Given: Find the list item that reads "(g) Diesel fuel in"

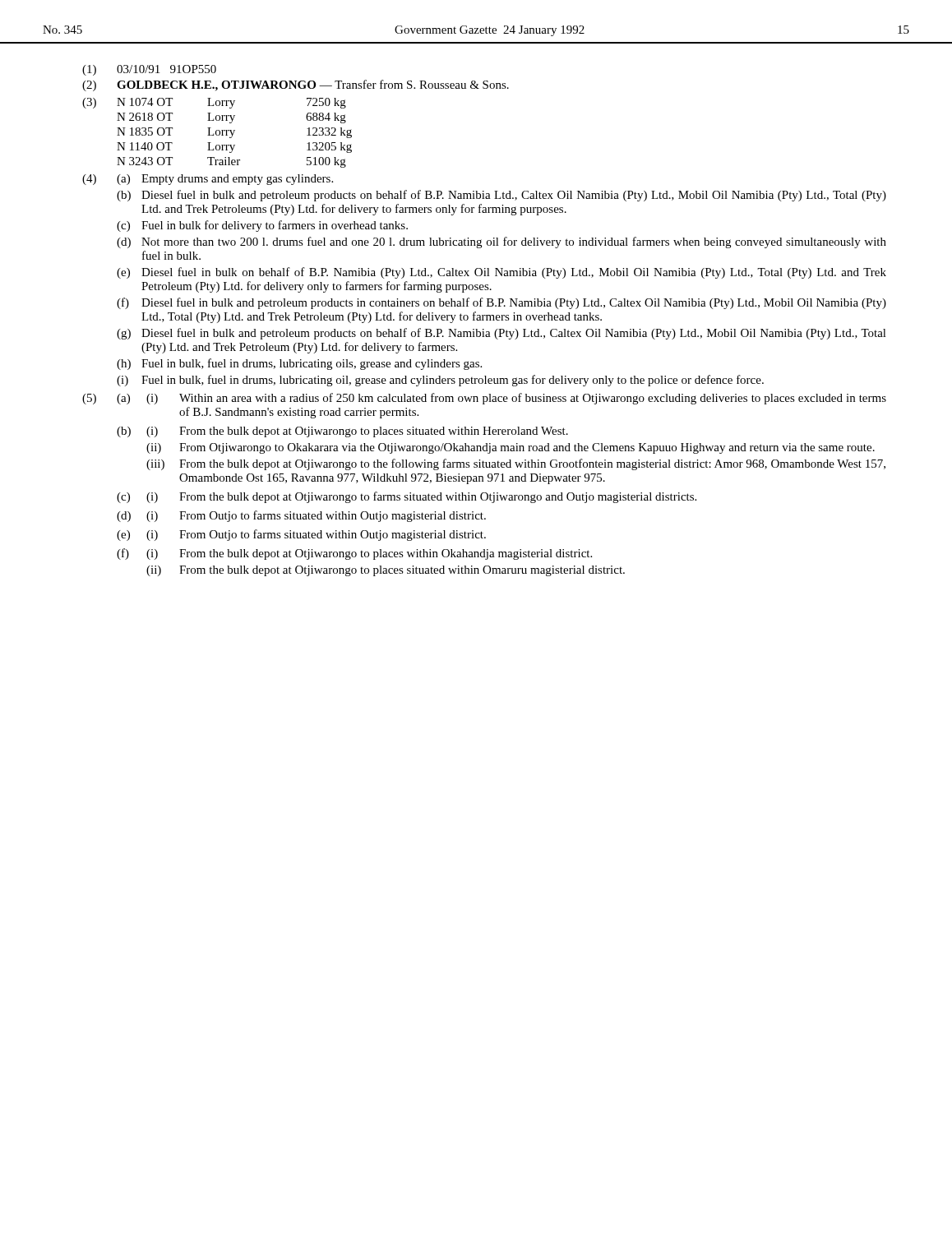Looking at the screenshot, I should tap(501, 340).
